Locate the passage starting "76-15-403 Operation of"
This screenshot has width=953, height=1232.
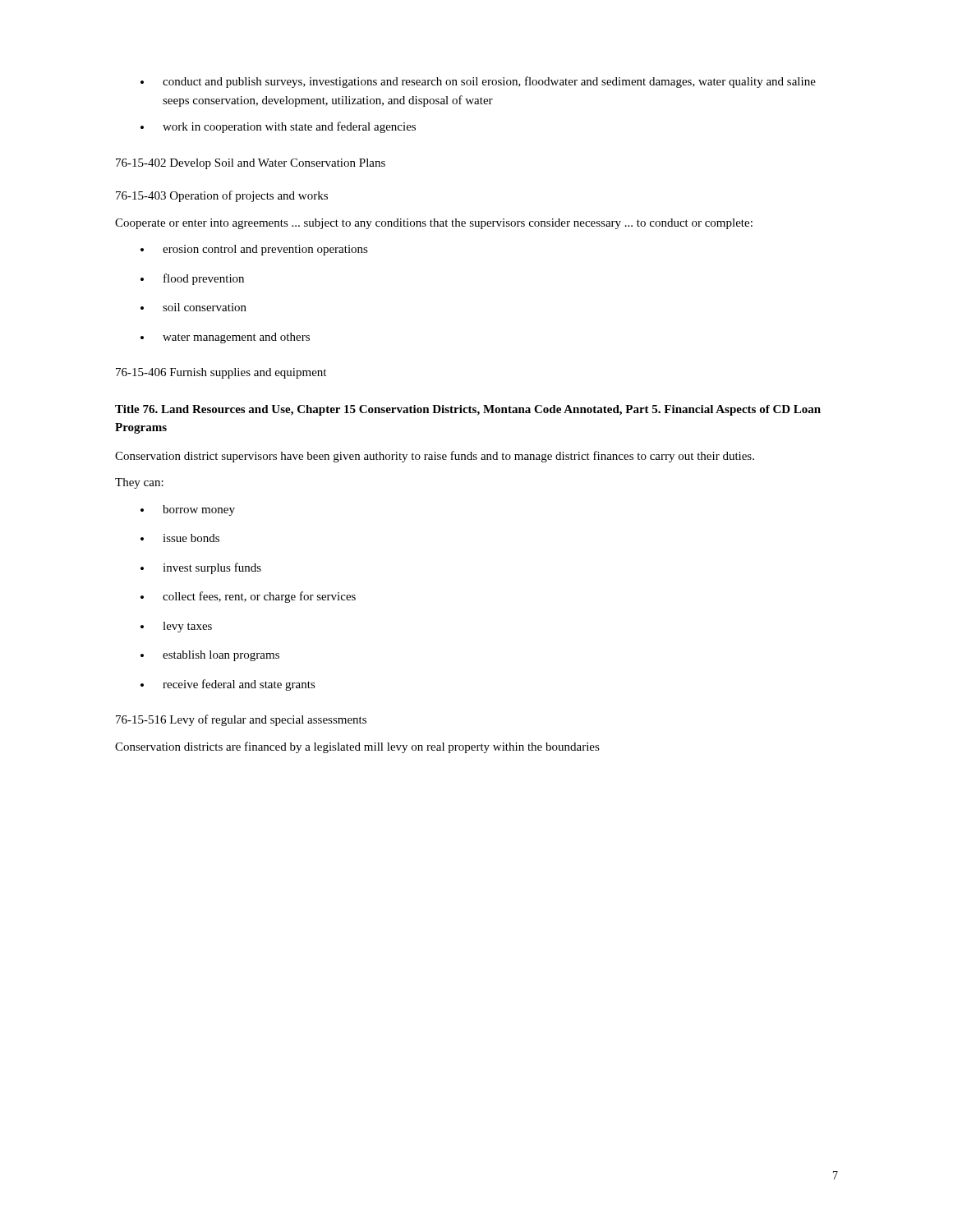[x=222, y=195]
